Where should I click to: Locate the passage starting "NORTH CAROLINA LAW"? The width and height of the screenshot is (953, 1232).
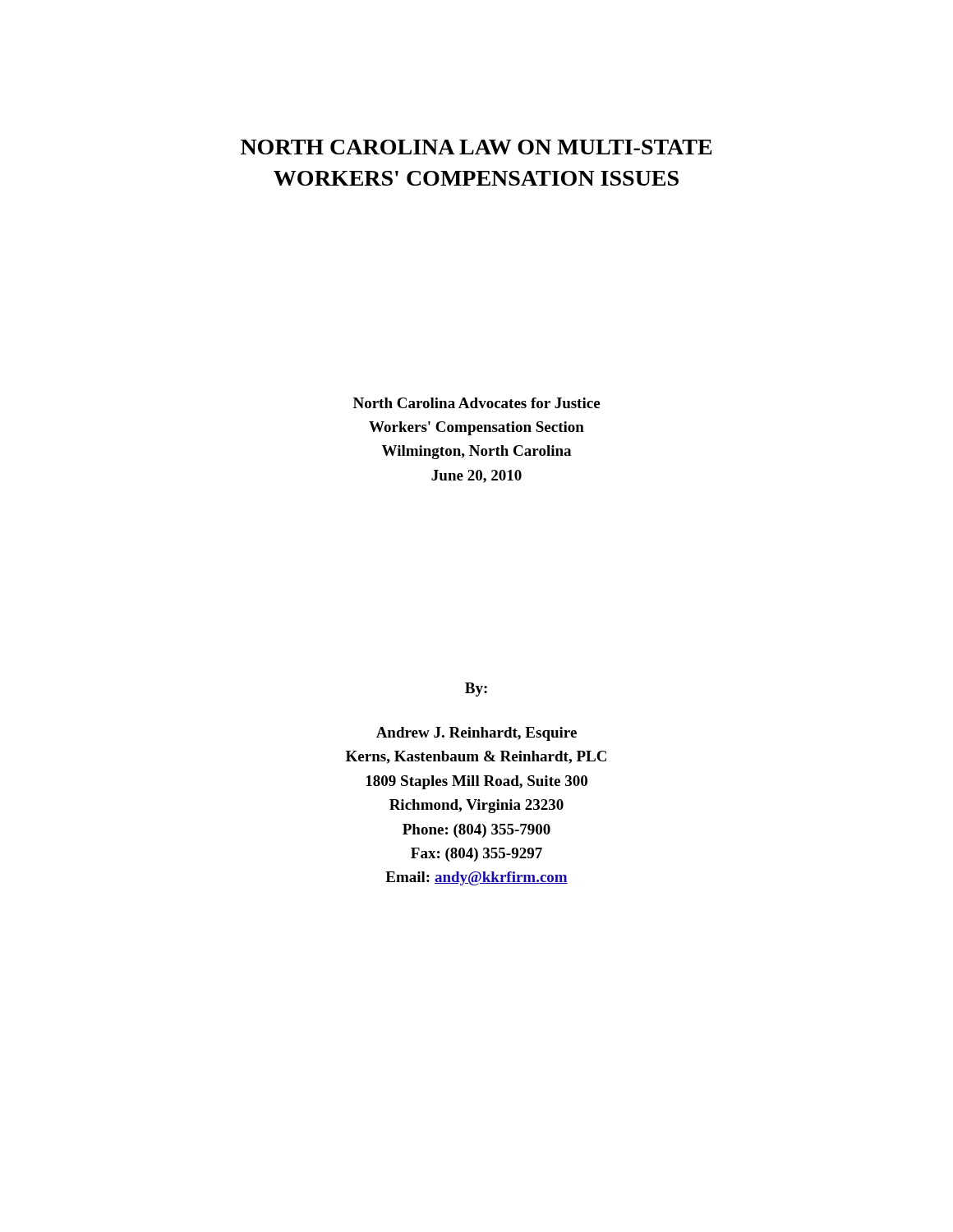tap(476, 163)
